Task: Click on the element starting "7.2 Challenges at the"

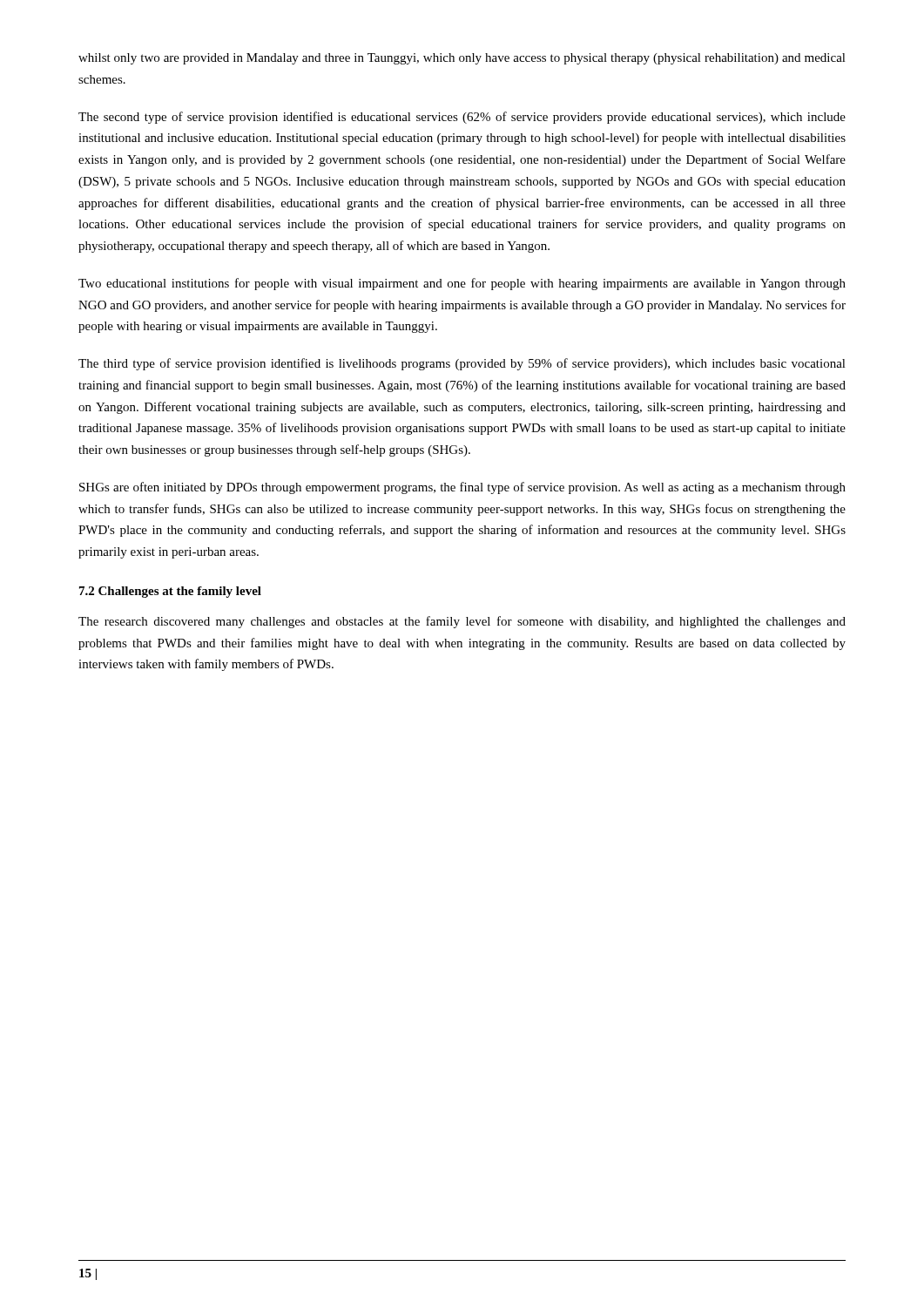Action: click(x=170, y=591)
